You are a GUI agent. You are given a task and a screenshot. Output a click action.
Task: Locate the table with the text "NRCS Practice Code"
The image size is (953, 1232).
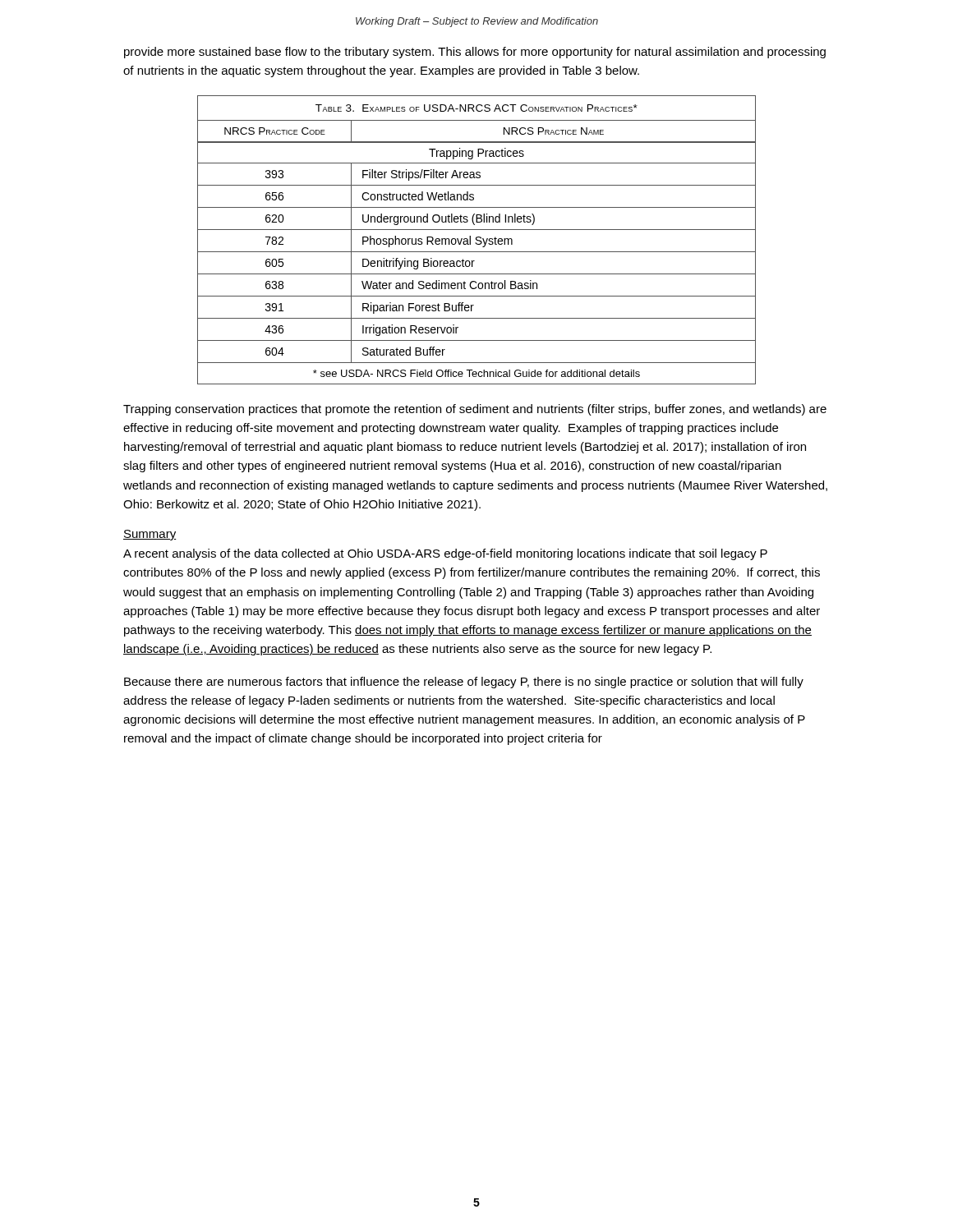tap(476, 239)
